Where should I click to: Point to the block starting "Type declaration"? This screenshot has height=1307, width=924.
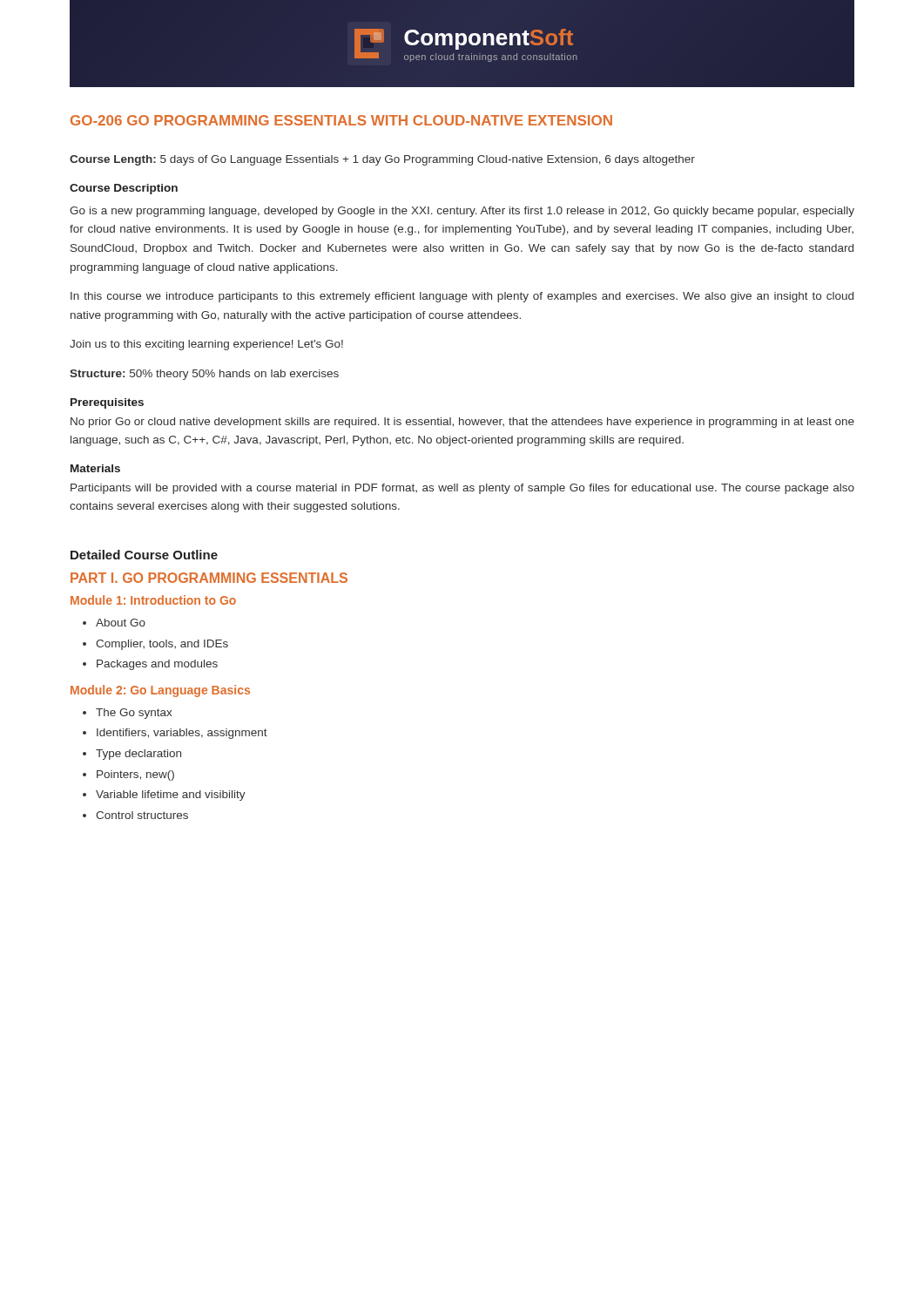139,753
